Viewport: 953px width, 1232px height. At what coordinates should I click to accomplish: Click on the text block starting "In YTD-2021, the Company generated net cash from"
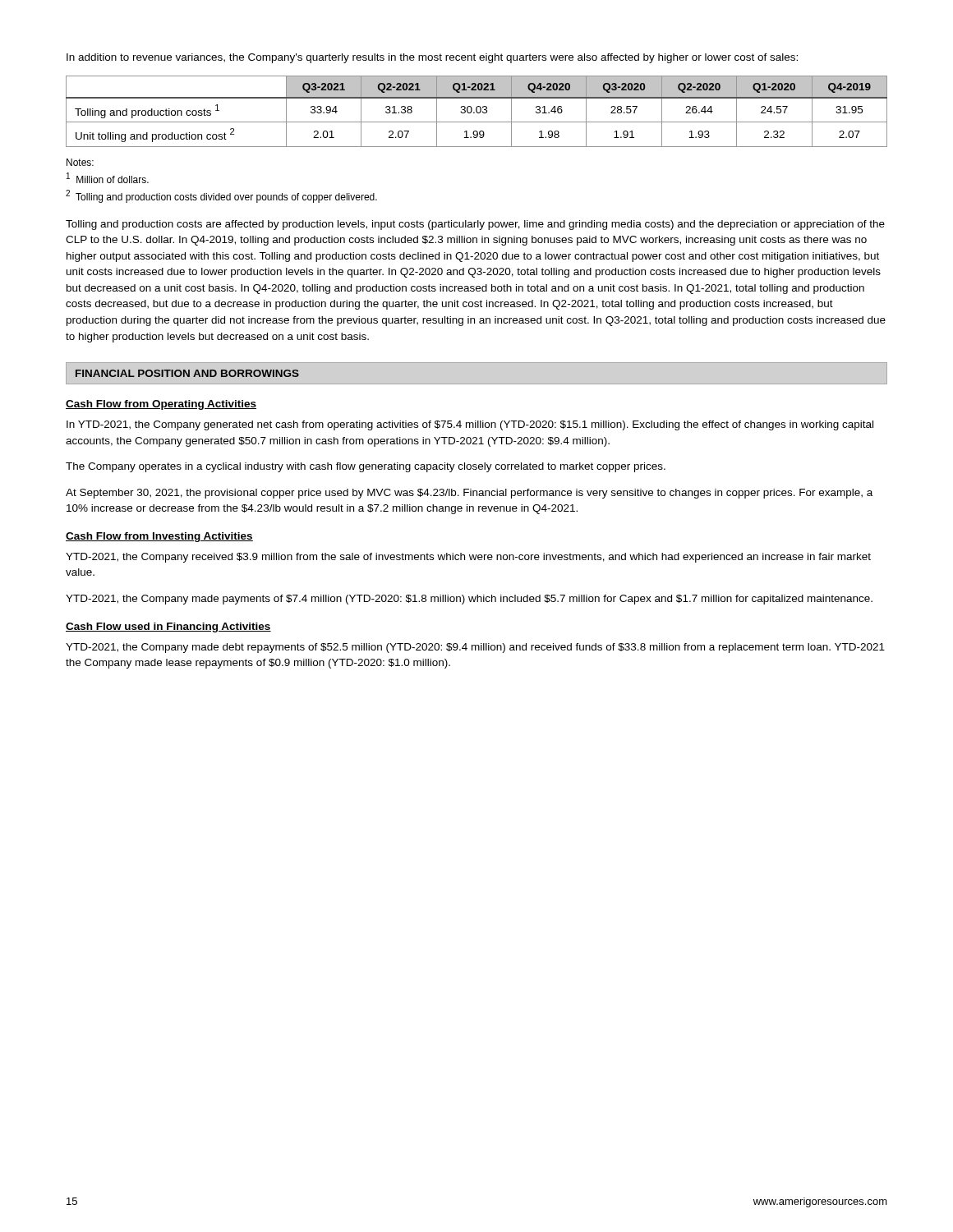tap(470, 432)
